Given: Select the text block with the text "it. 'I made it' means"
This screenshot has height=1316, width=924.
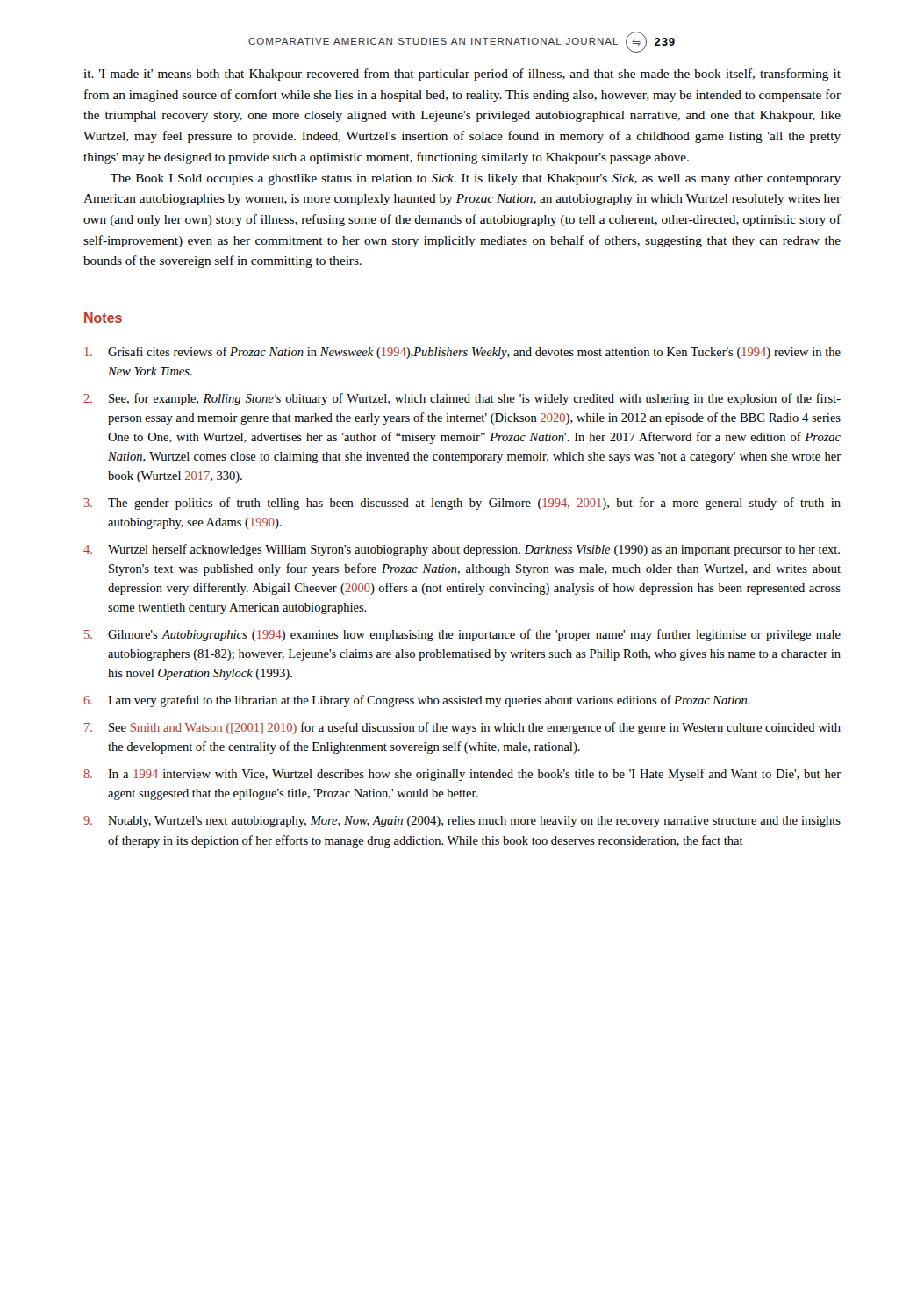Looking at the screenshot, I should 462,167.
